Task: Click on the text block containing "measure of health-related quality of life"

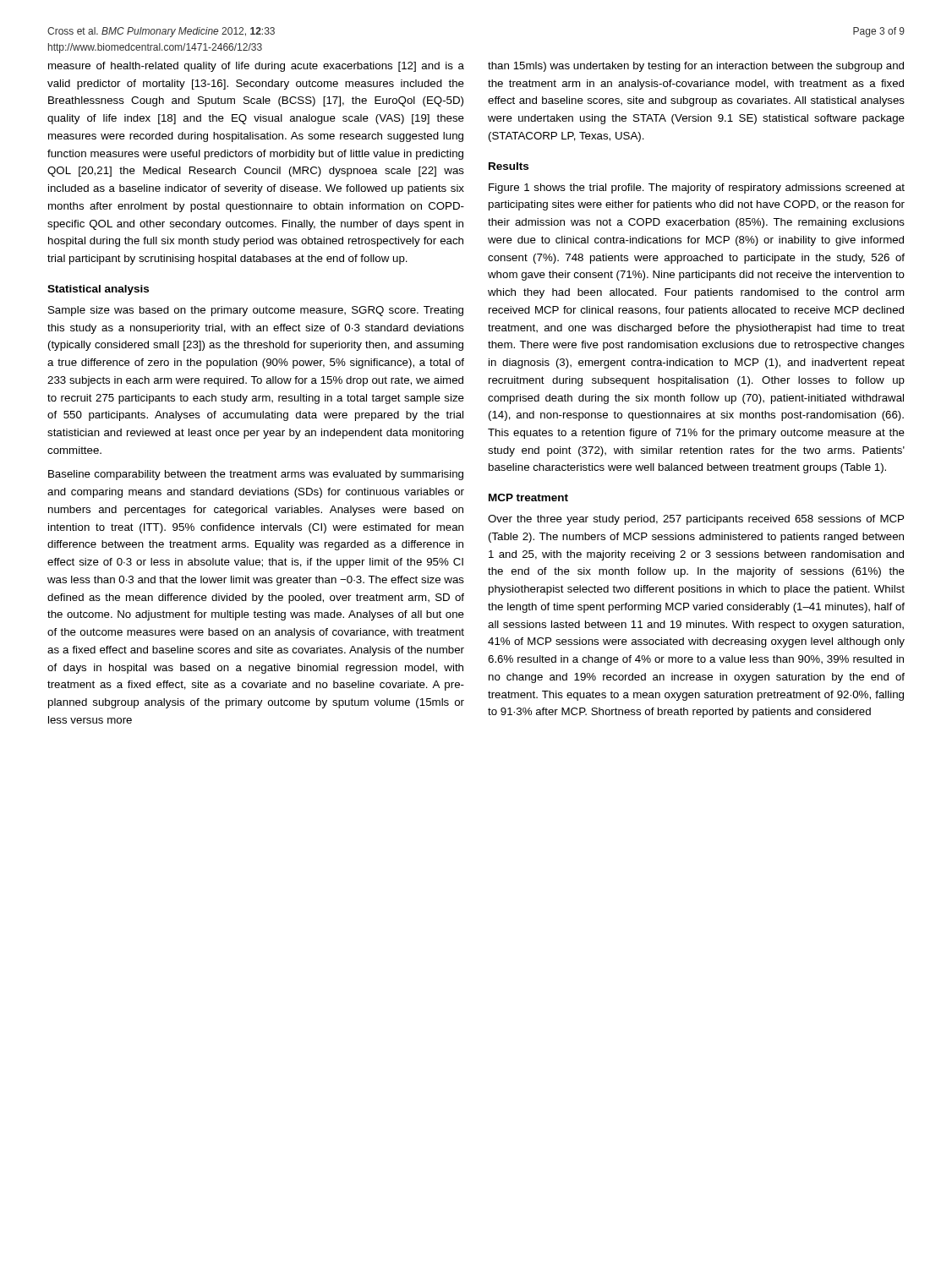Action: 256,163
